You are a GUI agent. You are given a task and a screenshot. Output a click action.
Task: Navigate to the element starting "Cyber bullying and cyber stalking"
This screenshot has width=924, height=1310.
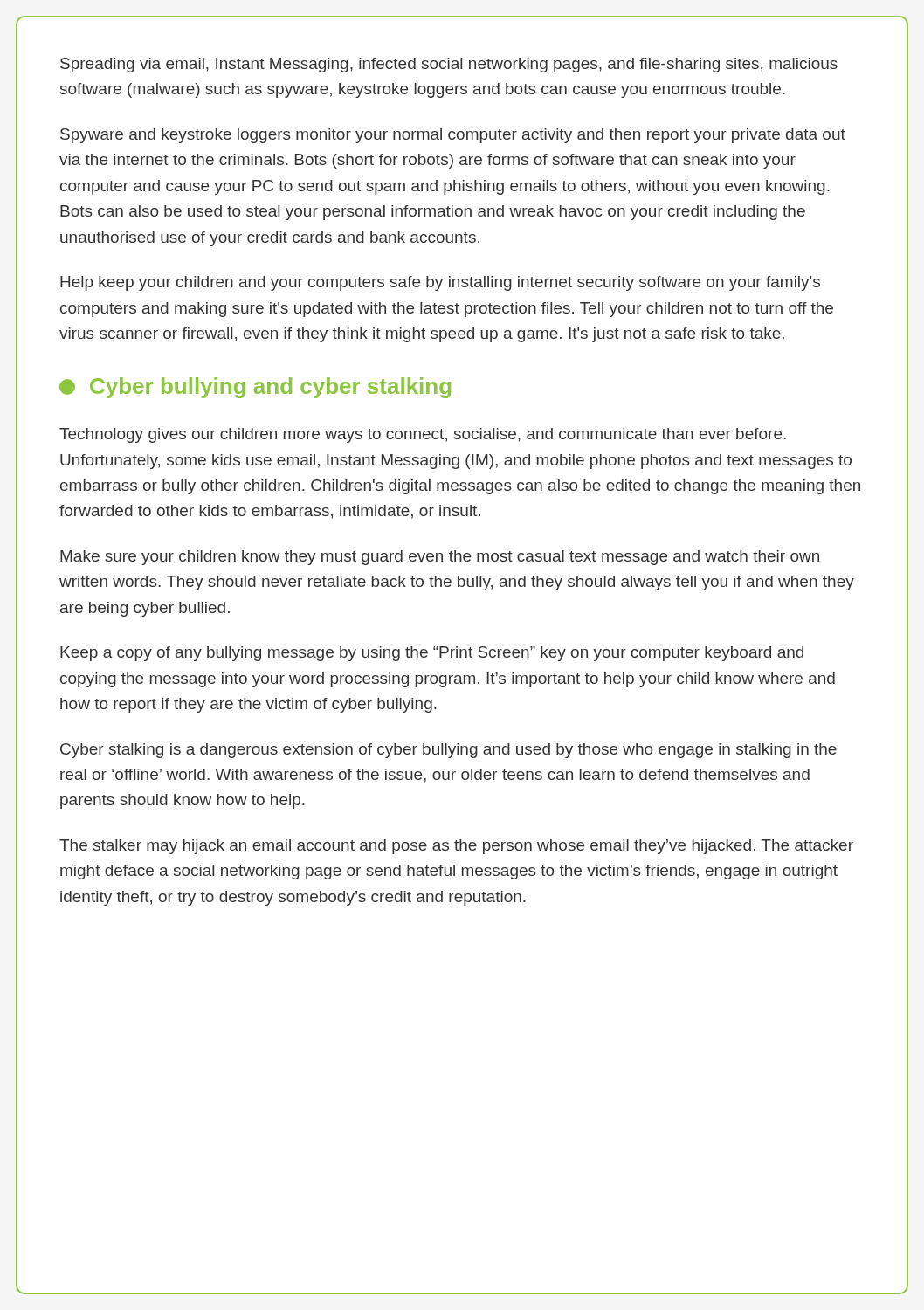(x=256, y=387)
